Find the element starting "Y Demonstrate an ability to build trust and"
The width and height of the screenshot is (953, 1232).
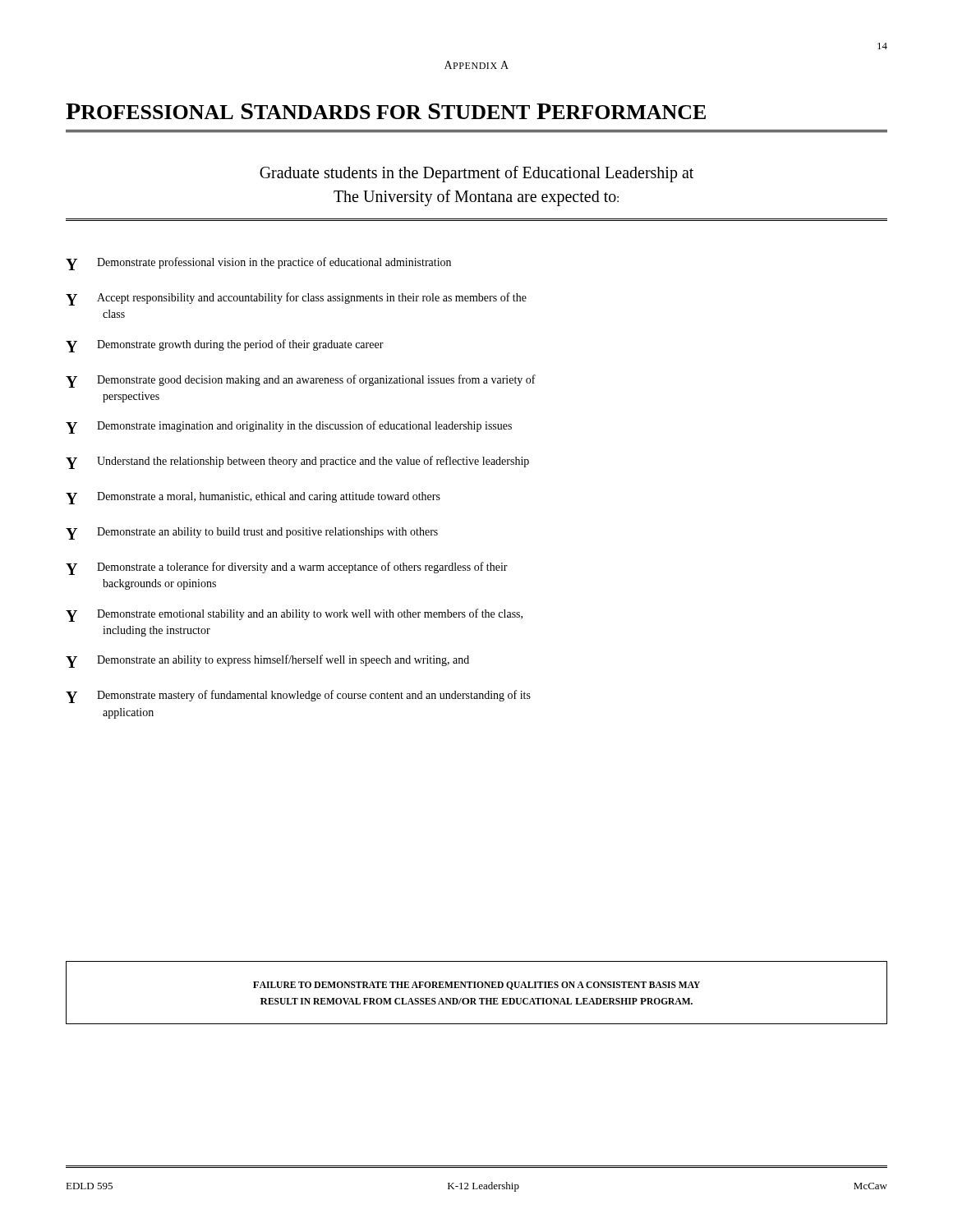point(252,533)
